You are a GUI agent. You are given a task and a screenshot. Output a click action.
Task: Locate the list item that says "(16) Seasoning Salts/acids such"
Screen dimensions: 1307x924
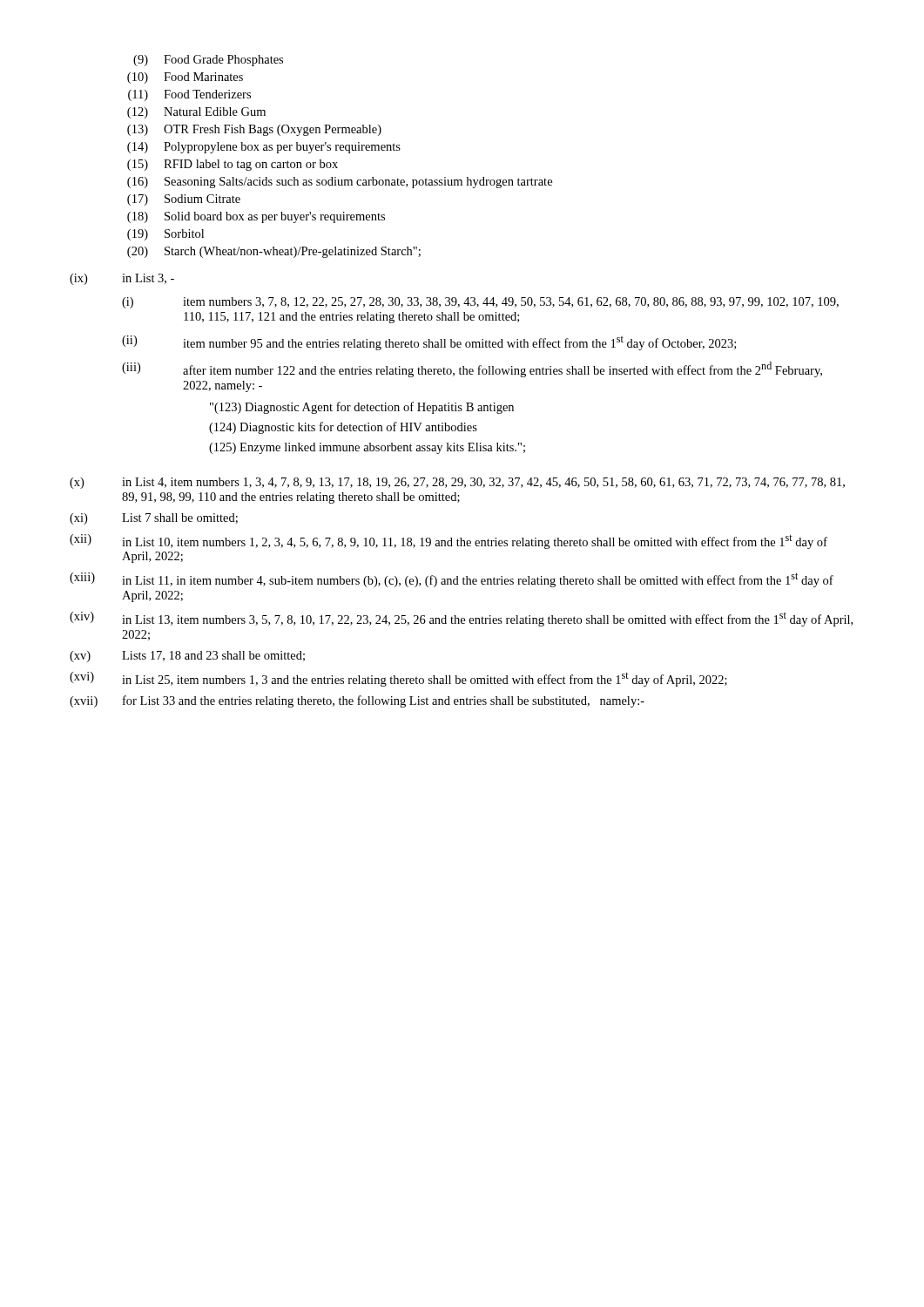click(x=462, y=182)
